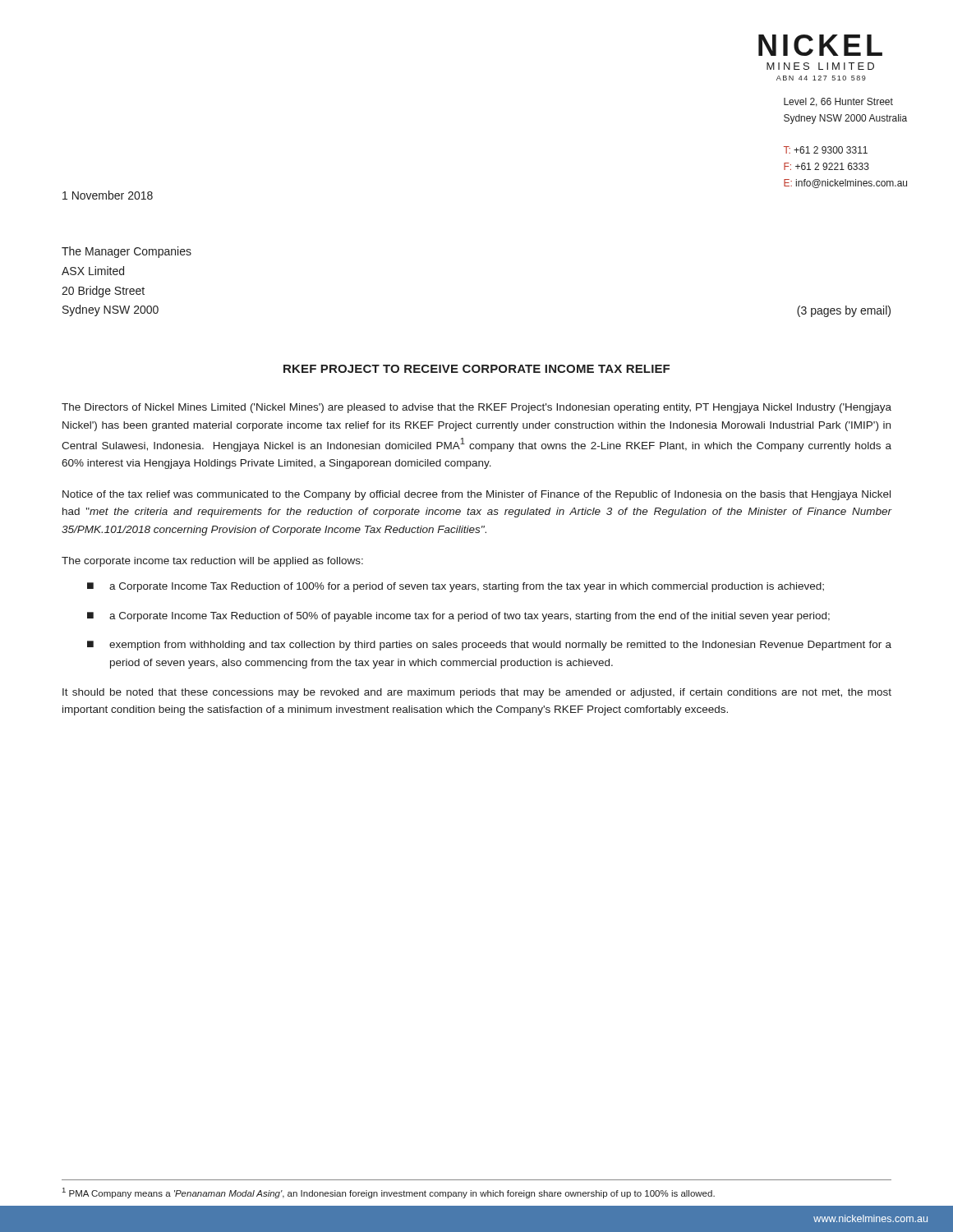Find the list item with the text "■ a Corporate Income Tax Reduction of 50%"
The width and height of the screenshot is (953, 1232).
click(x=489, y=616)
